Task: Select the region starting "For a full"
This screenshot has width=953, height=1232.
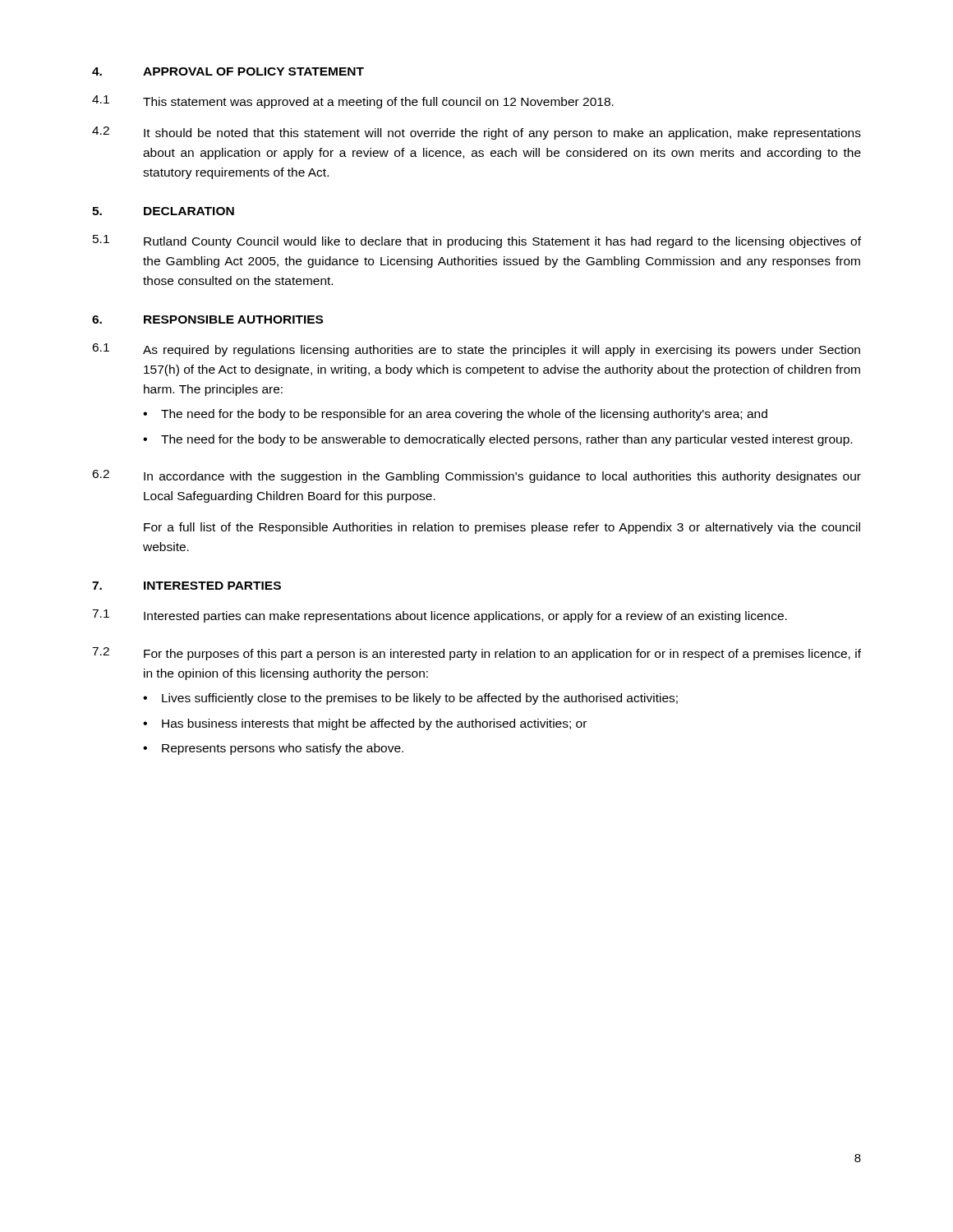Action: pos(476,537)
